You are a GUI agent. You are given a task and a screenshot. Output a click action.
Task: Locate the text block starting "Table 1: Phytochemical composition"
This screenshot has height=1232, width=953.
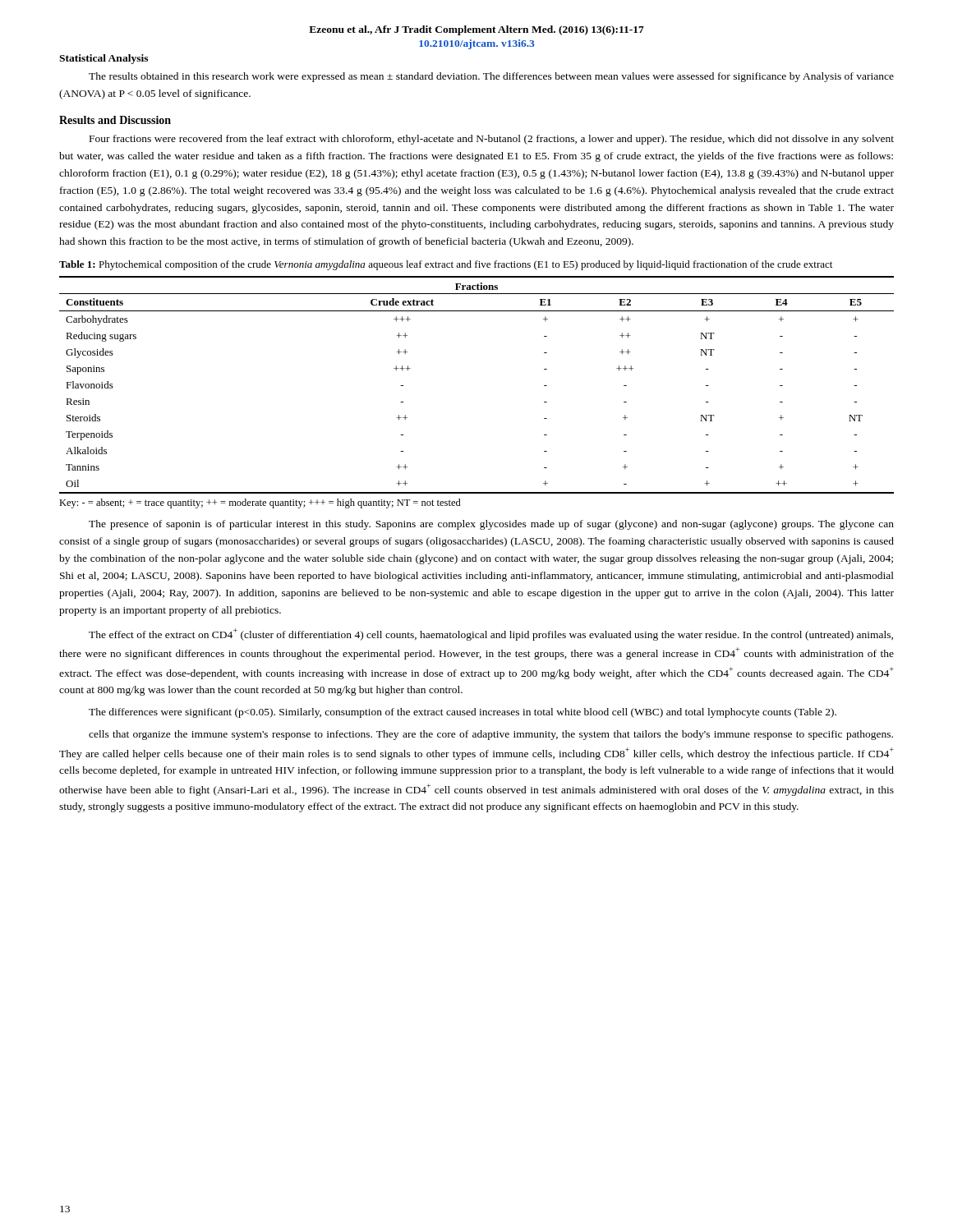tap(446, 264)
